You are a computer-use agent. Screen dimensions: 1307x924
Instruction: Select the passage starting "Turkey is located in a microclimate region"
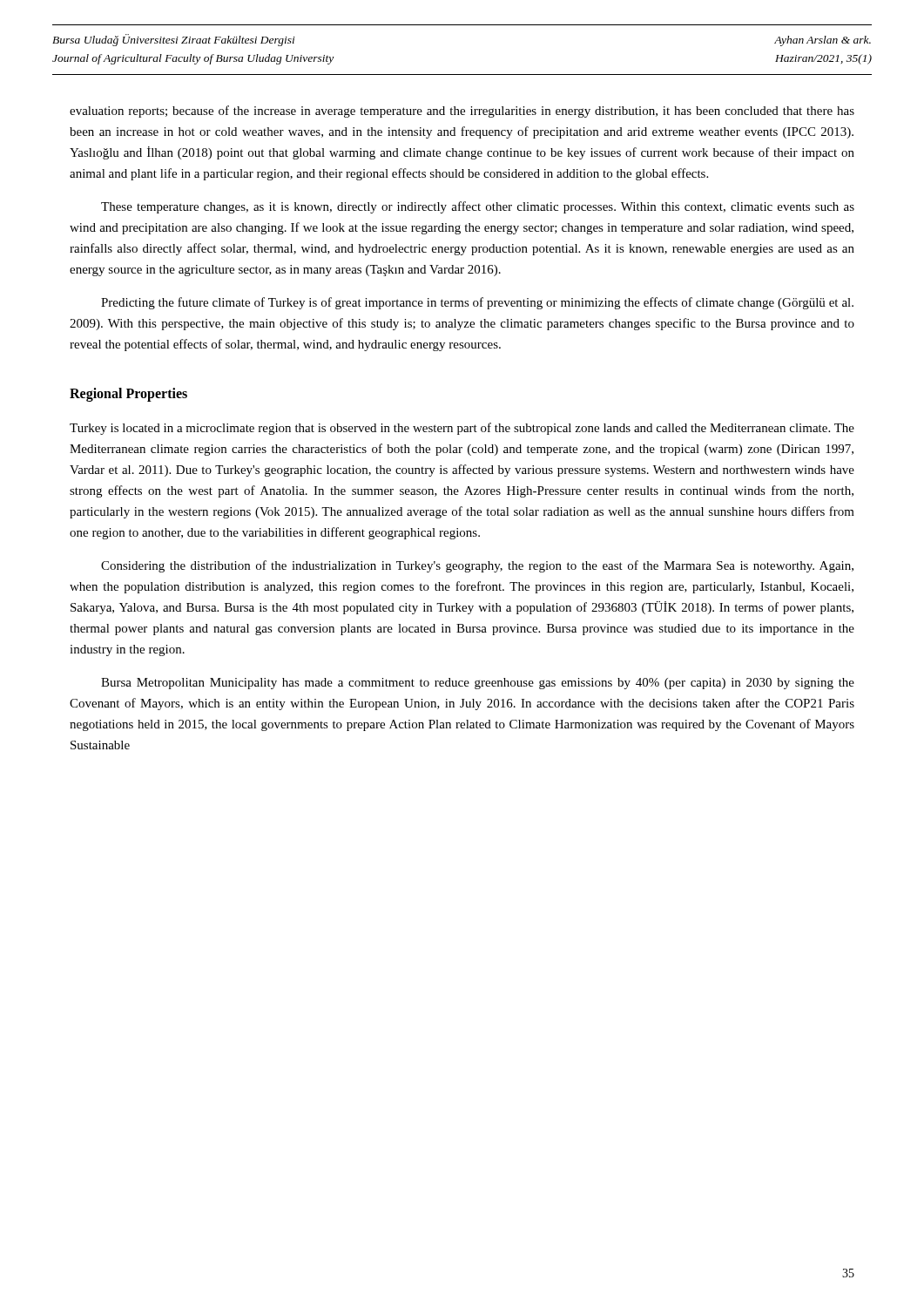click(x=462, y=480)
